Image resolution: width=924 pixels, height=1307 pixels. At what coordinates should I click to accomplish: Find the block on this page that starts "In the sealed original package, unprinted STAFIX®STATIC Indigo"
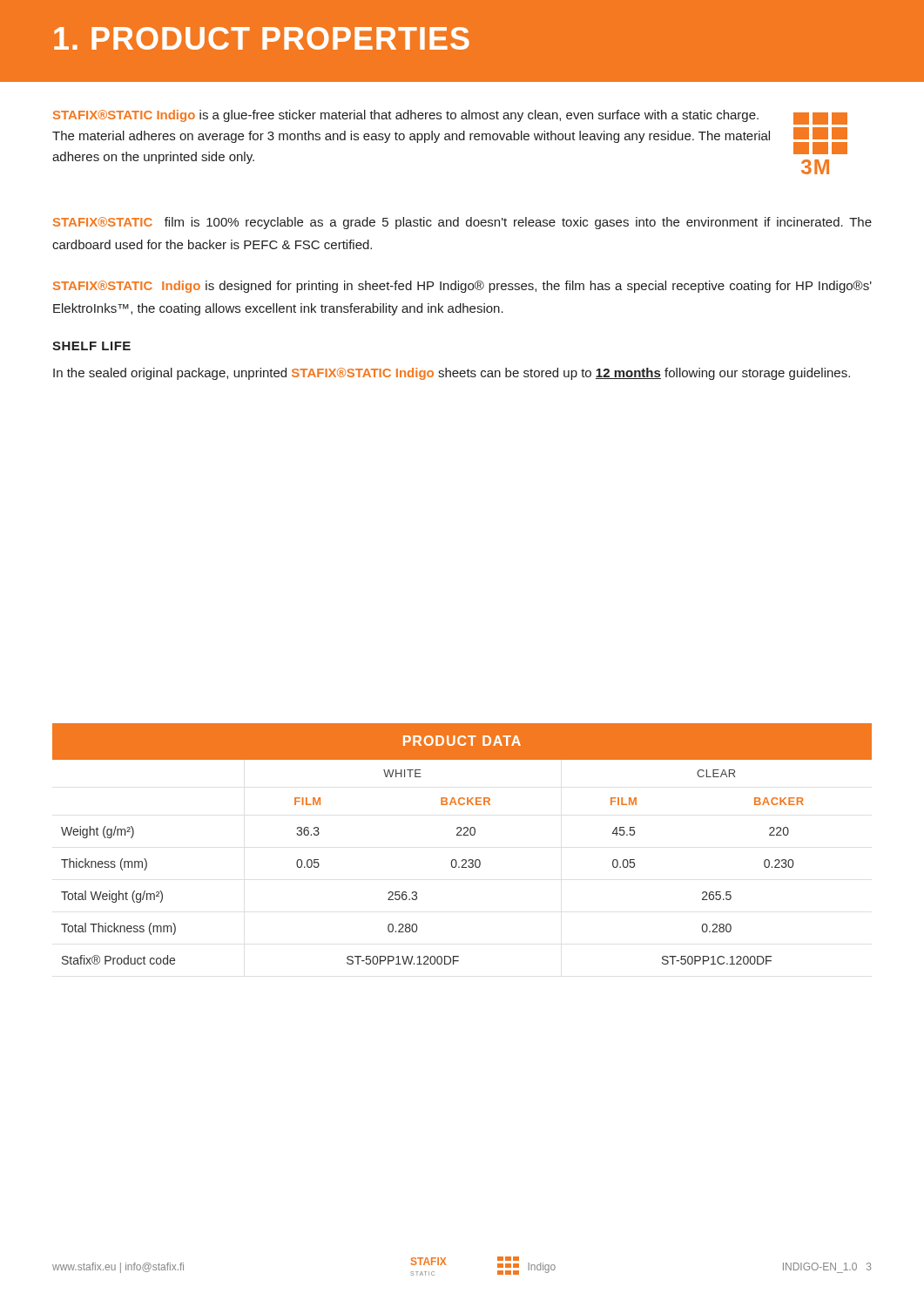[x=452, y=372]
